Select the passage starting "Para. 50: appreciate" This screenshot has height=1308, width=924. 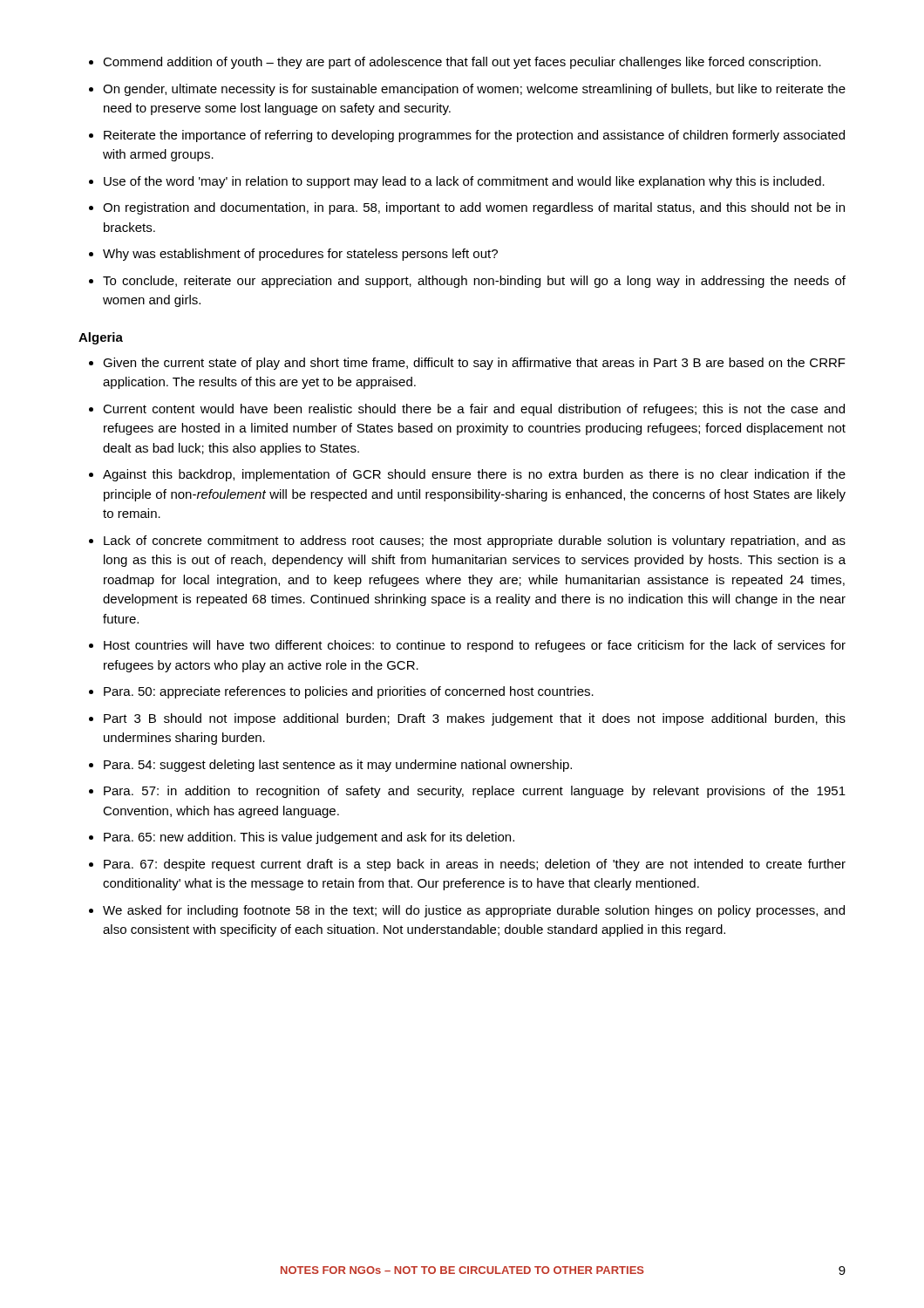(x=474, y=692)
